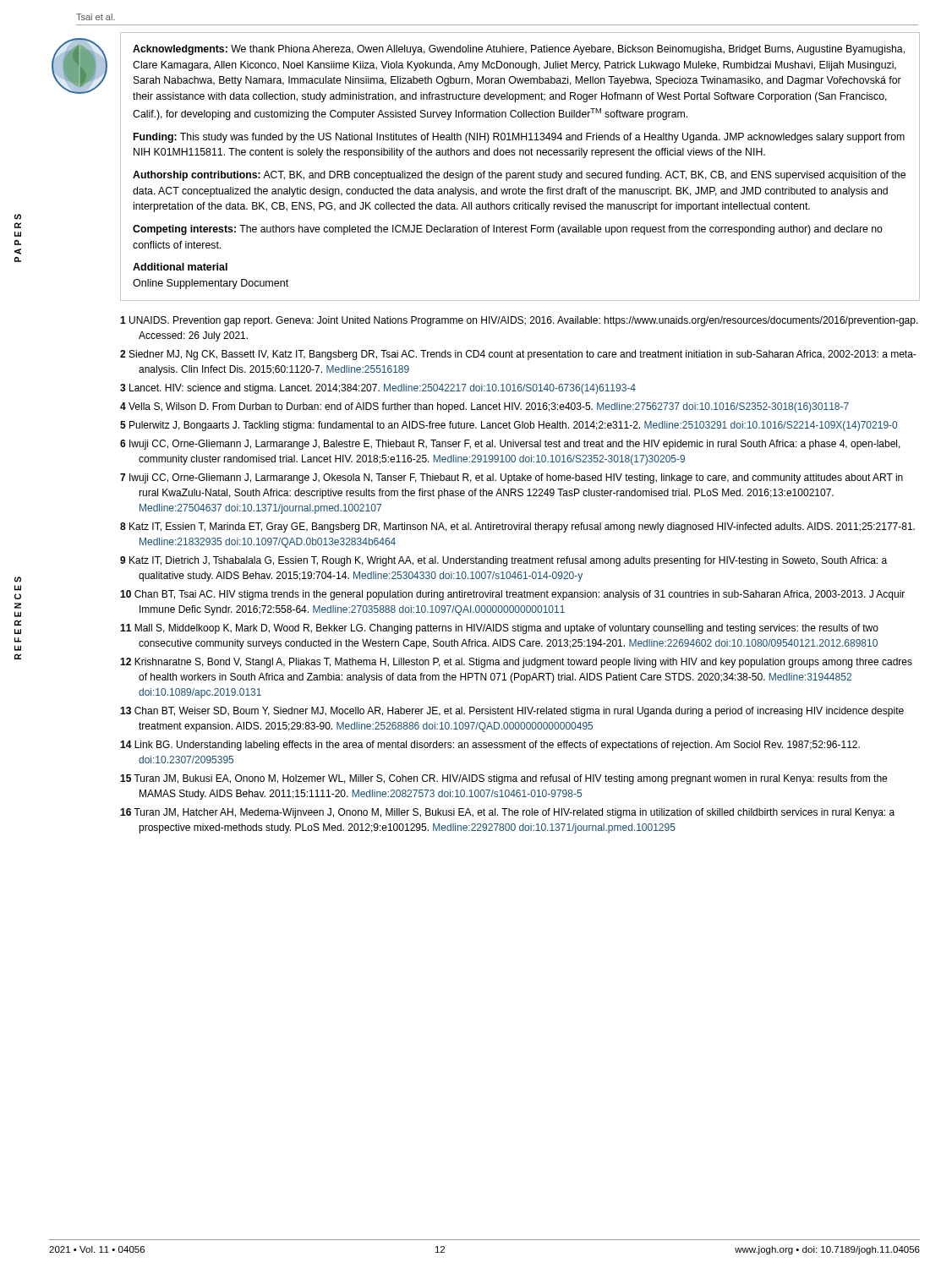952x1268 pixels.
Task: Where is the passage that starts "2 Siedner MJ, Ng"?
Action: [518, 362]
